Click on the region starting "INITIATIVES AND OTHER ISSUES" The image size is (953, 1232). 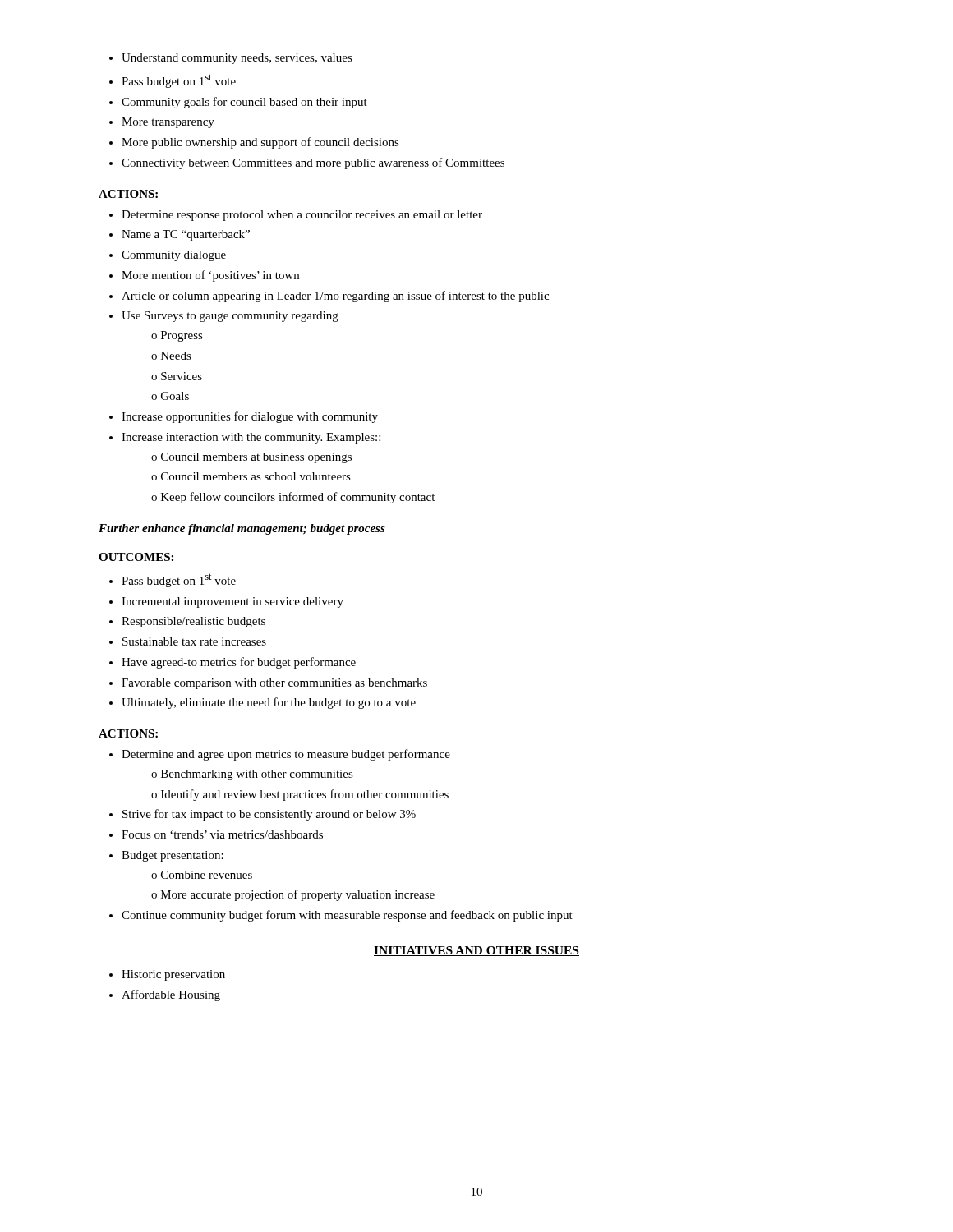[x=476, y=950]
